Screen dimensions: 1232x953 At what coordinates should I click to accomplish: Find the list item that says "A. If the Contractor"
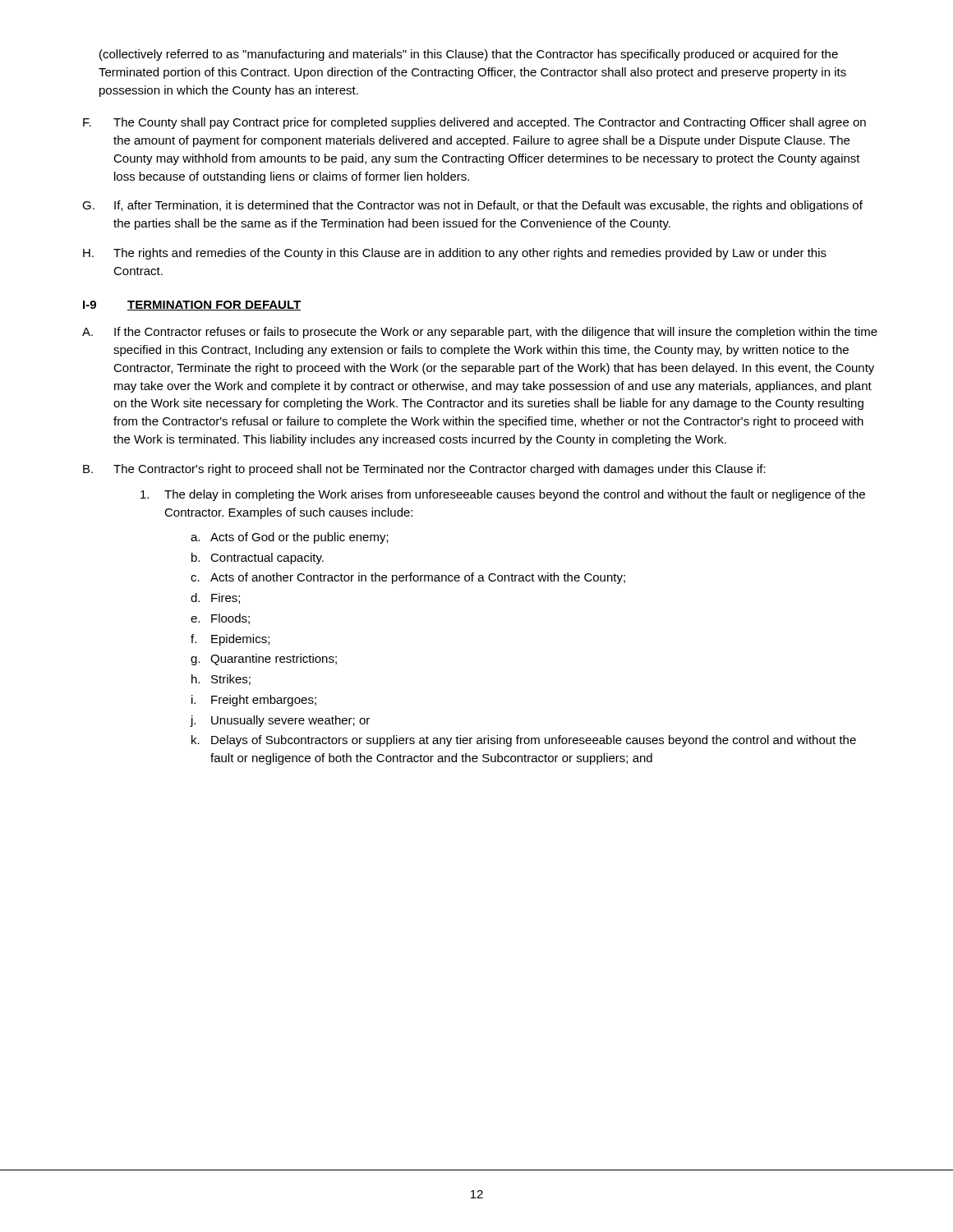481,386
